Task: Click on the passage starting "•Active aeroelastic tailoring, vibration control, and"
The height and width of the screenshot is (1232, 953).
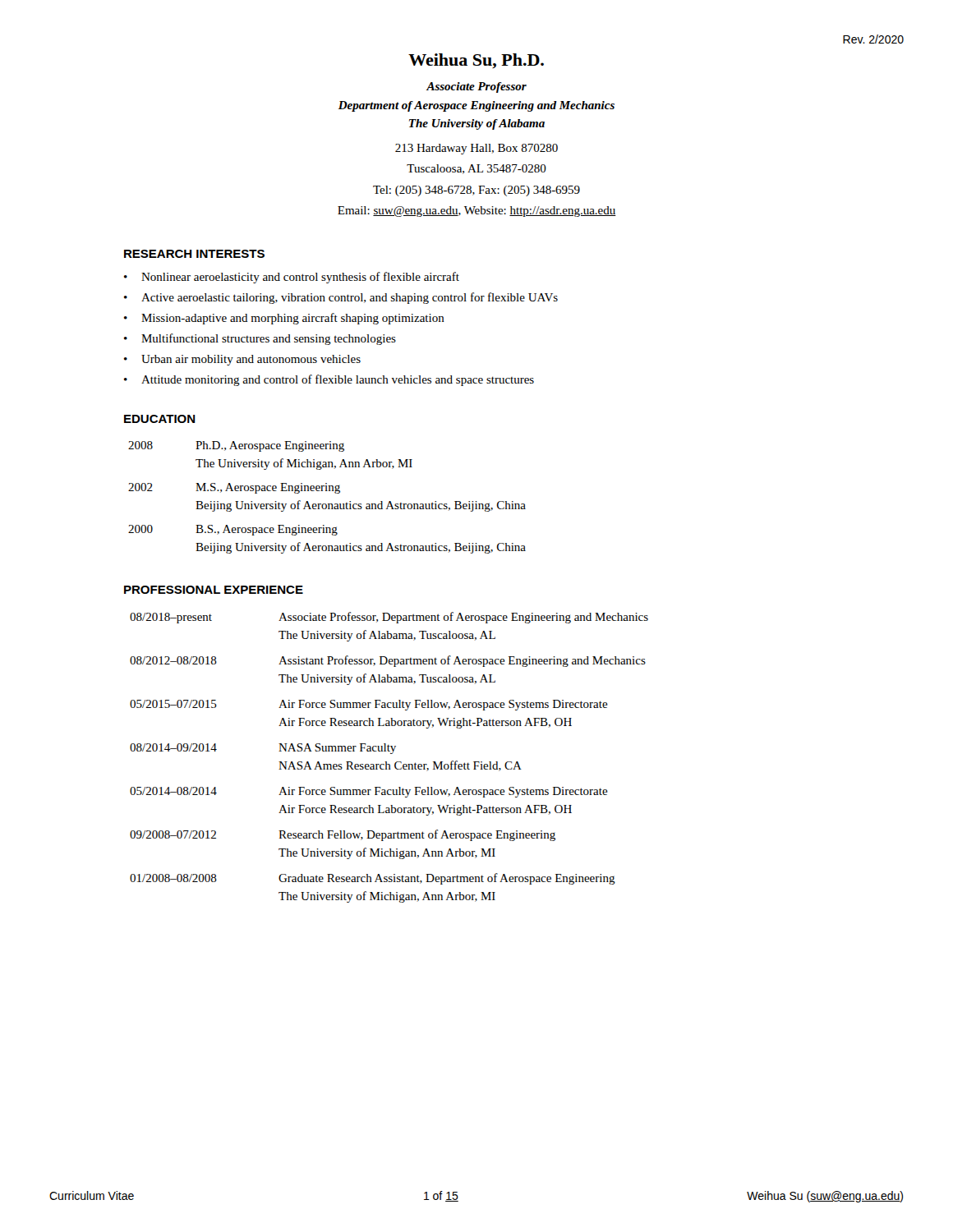Action: [341, 297]
